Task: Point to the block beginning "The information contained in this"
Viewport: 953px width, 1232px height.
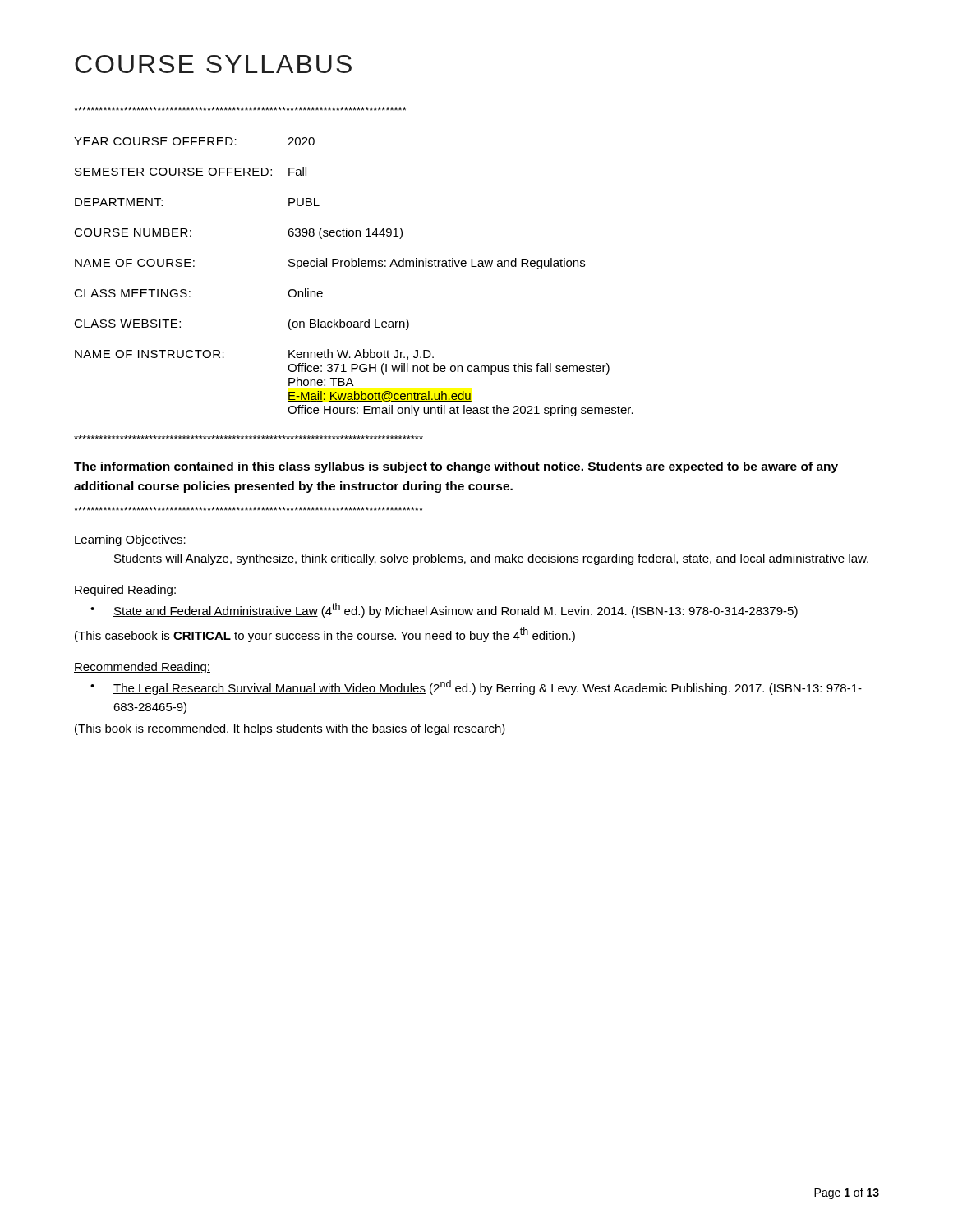Action: pyautogui.click(x=456, y=476)
